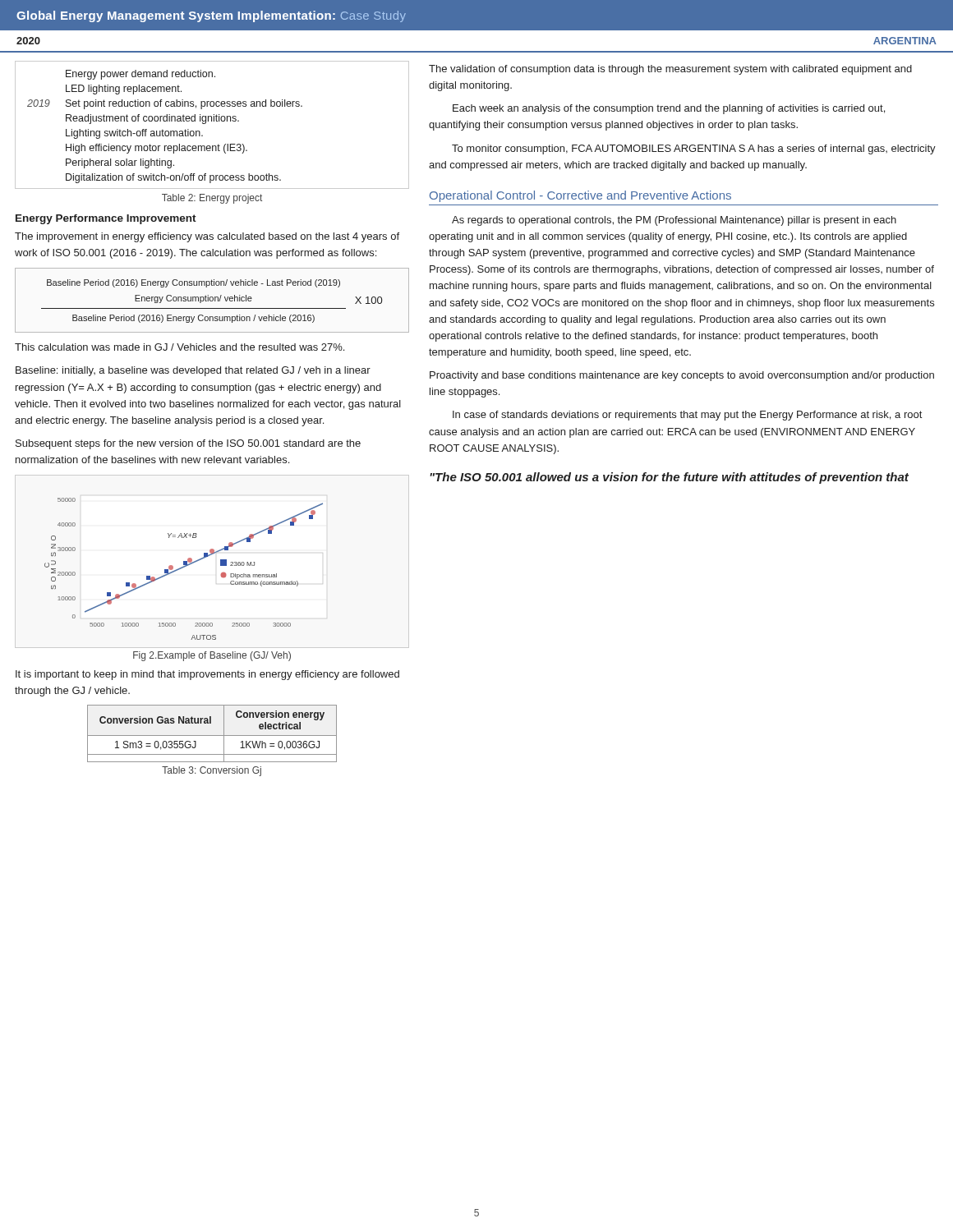Locate the table with the text "High efficiency motor replacement (IE3)."
Image resolution: width=953 pixels, height=1232 pixels.
pyautogui.click(x=212, y=125)
